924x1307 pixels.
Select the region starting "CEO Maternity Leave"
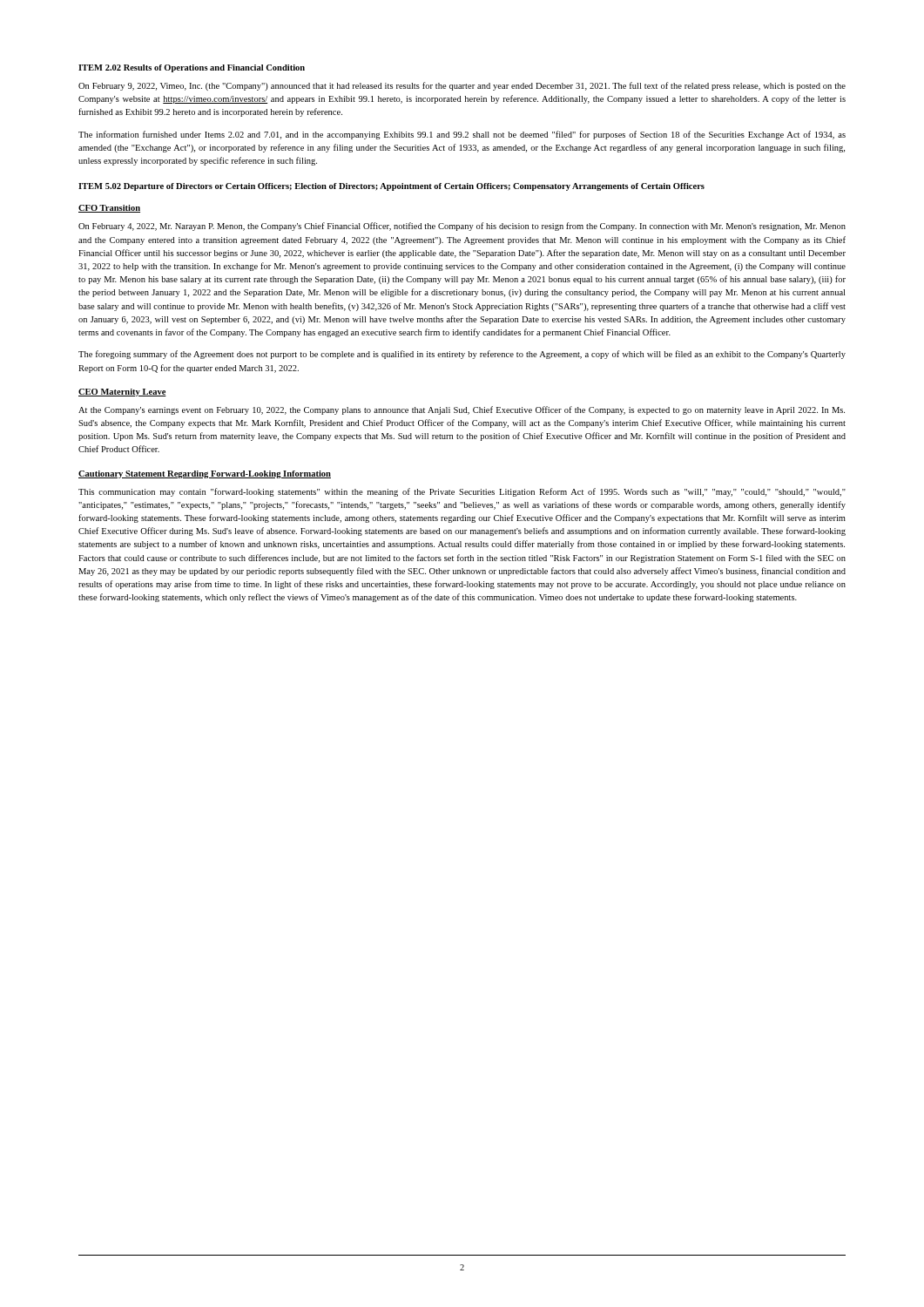pyautogui.click(x=122, y=391)
